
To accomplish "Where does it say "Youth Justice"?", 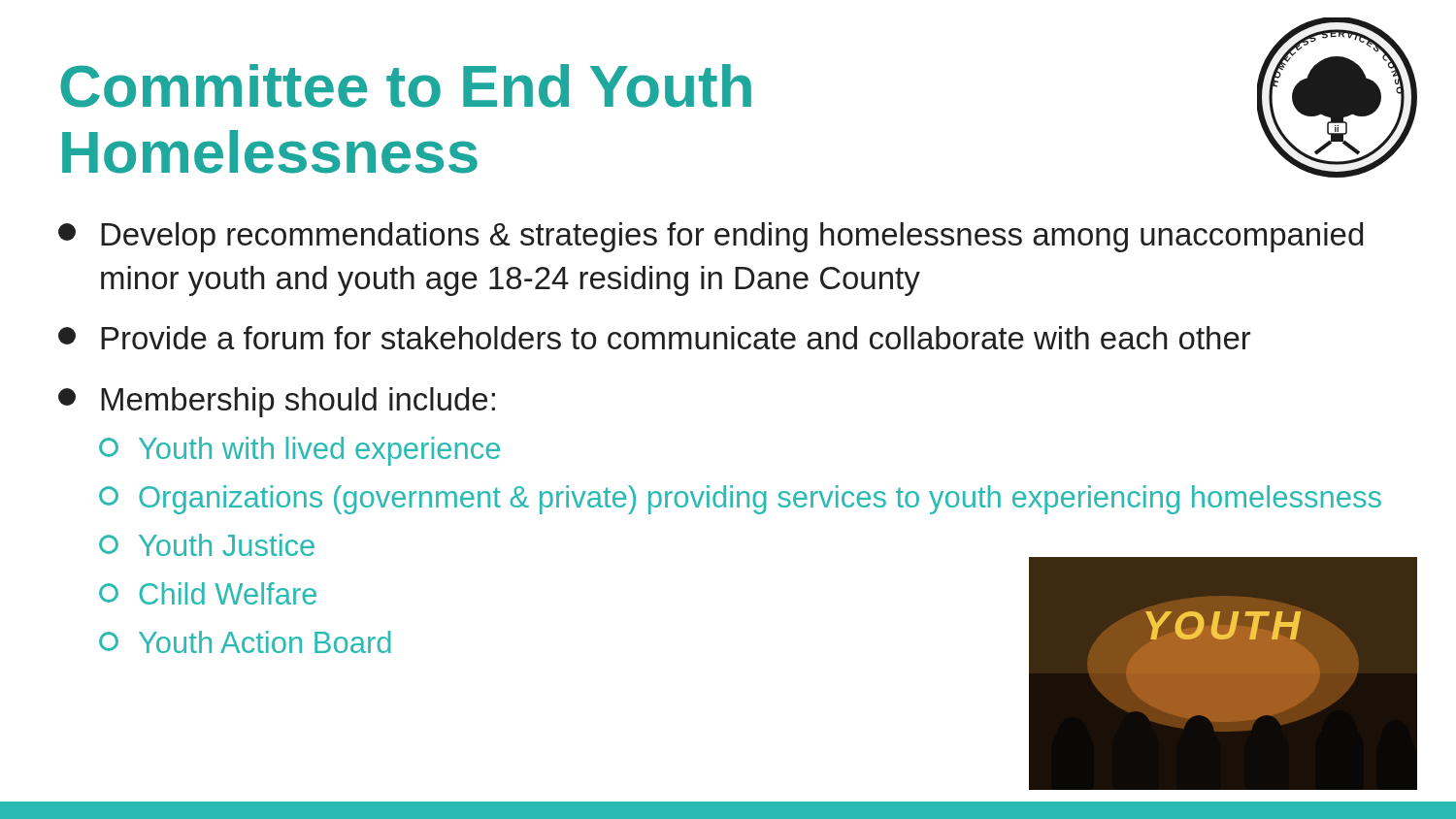I will (x=201, y=550).
